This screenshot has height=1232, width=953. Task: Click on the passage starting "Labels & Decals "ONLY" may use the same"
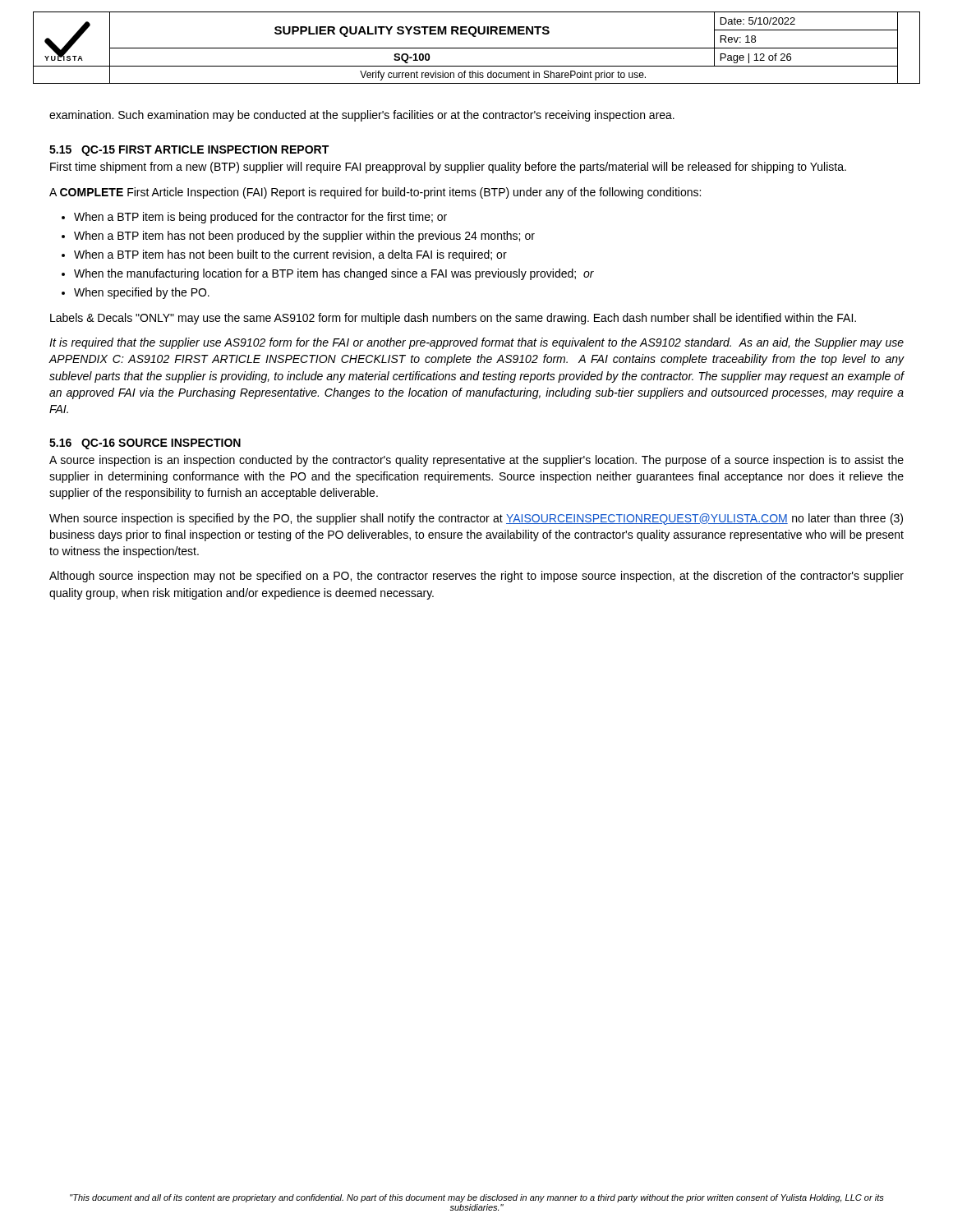coord(453,318)
